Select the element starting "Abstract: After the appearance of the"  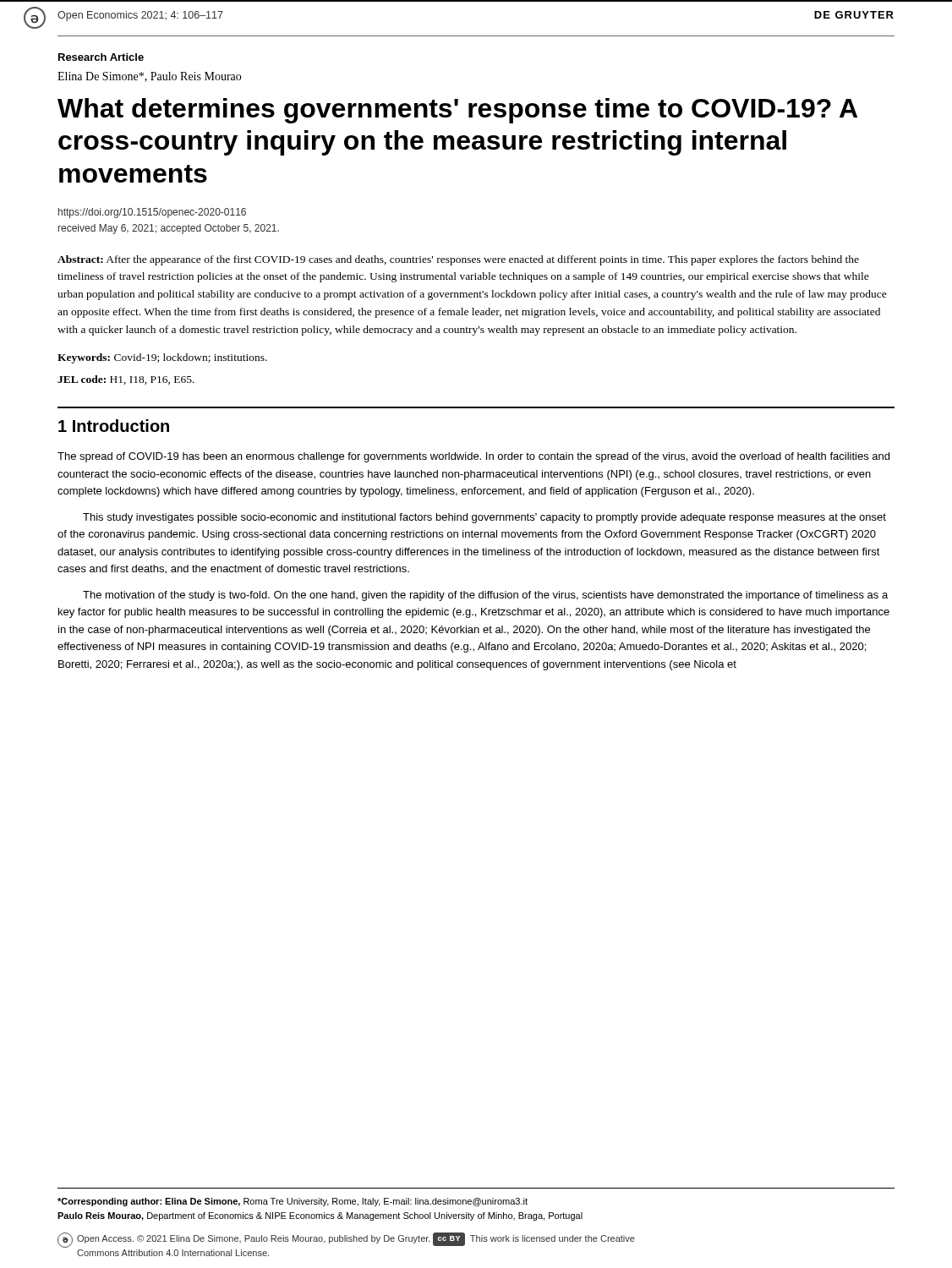click(472, 294)
